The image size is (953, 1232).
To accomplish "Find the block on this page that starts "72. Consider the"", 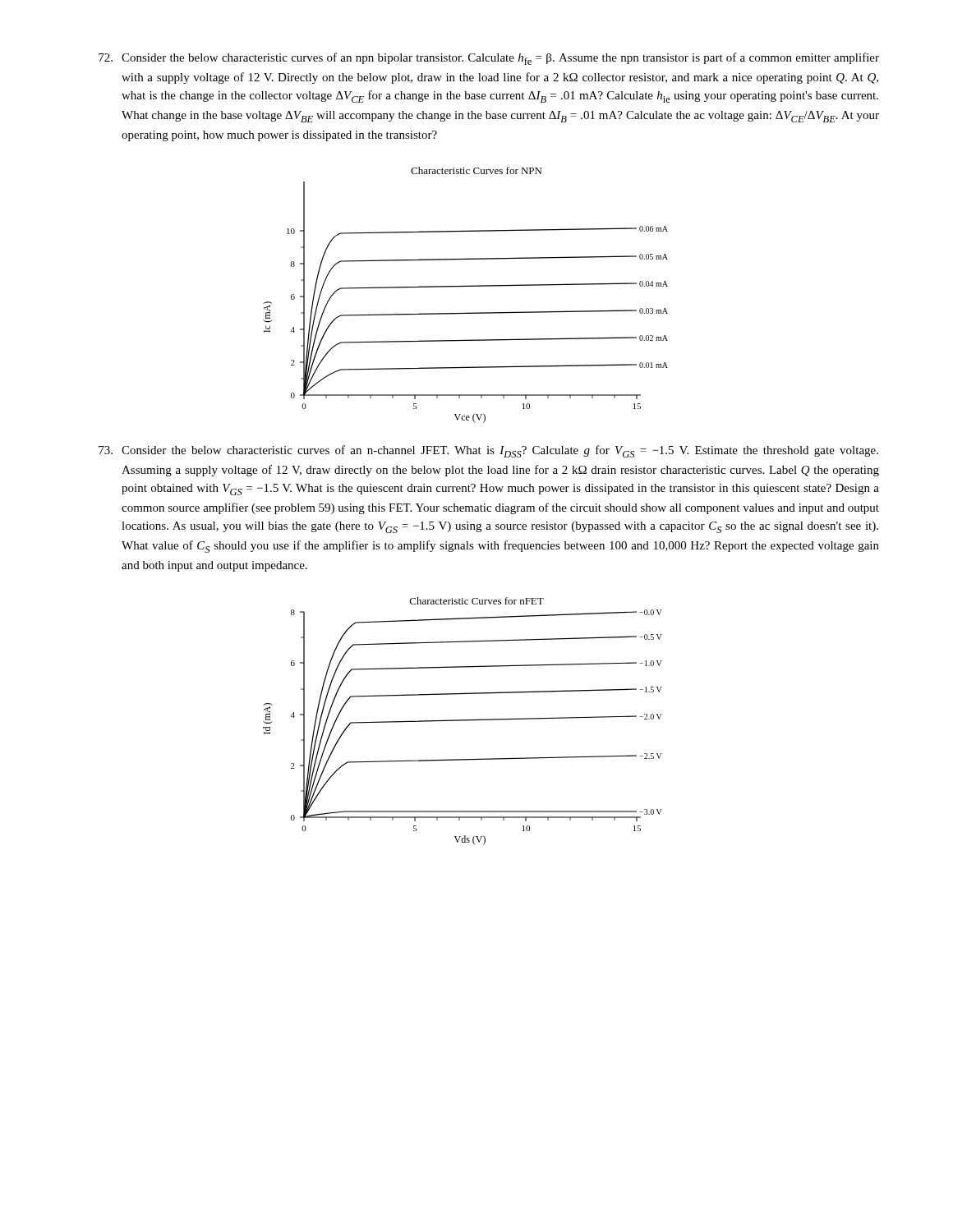I will point(476,97).
